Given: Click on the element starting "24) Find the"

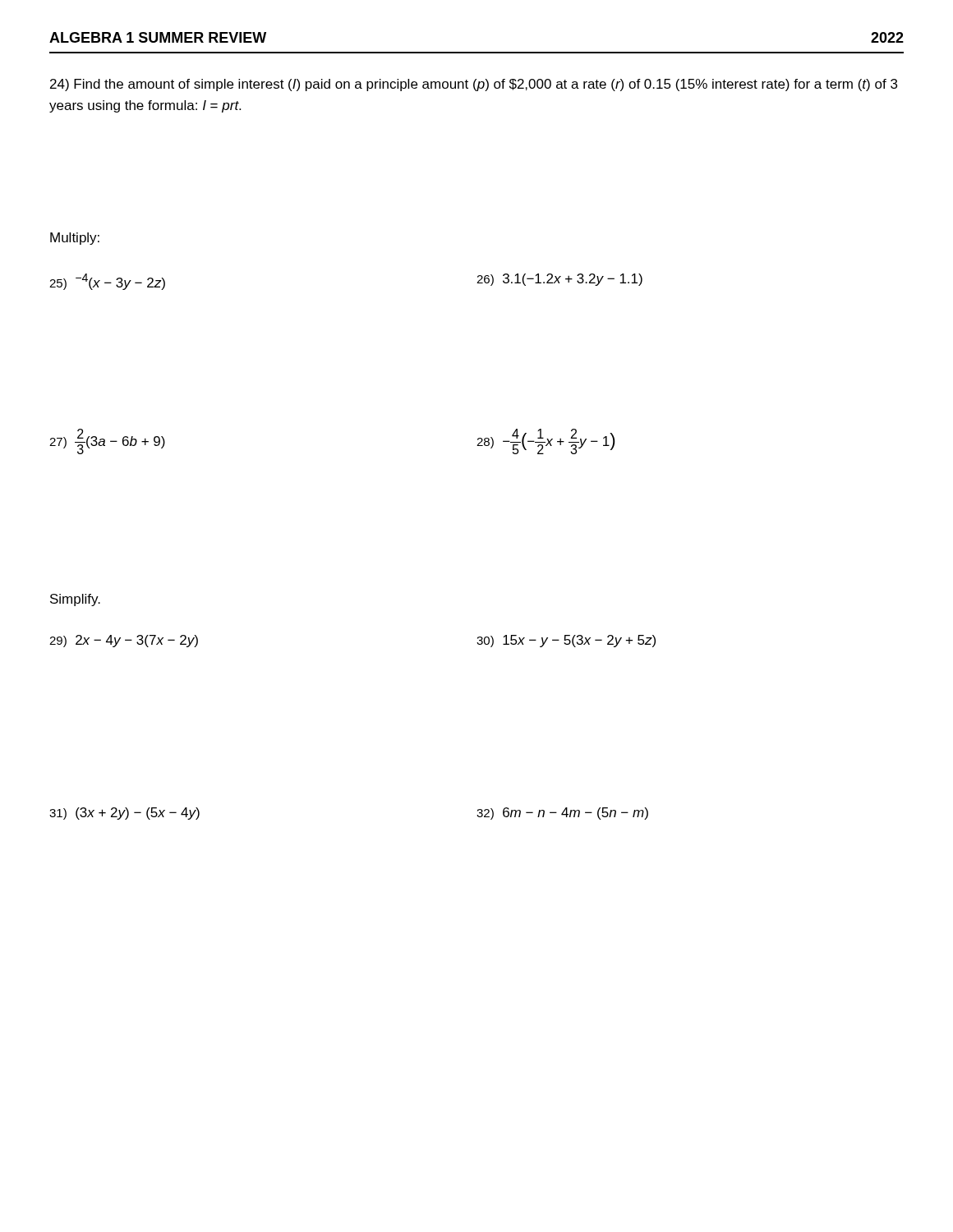Looking at the screenshot, I should [x=474, y=95].
